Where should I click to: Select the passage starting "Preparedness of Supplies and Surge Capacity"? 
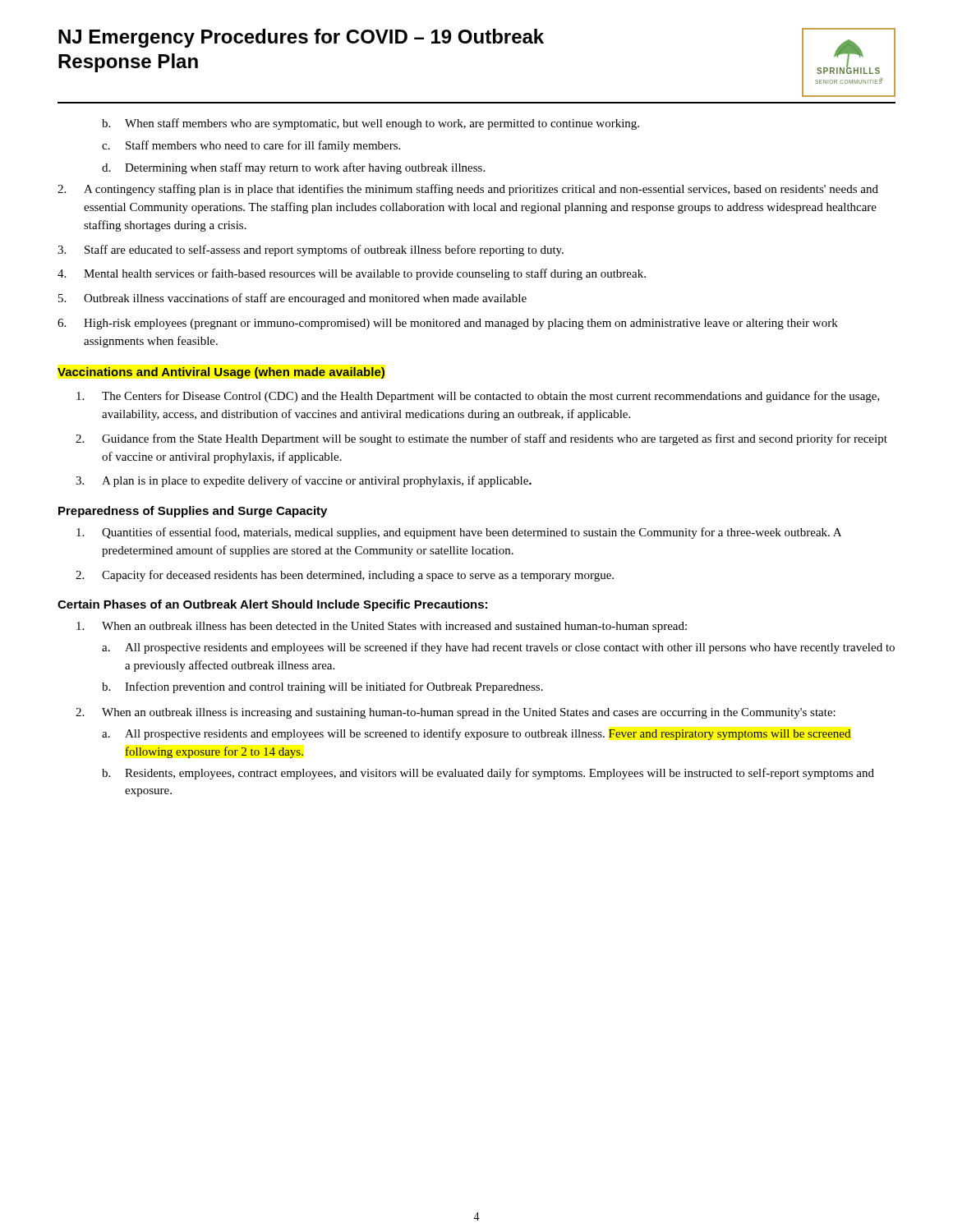192,510
